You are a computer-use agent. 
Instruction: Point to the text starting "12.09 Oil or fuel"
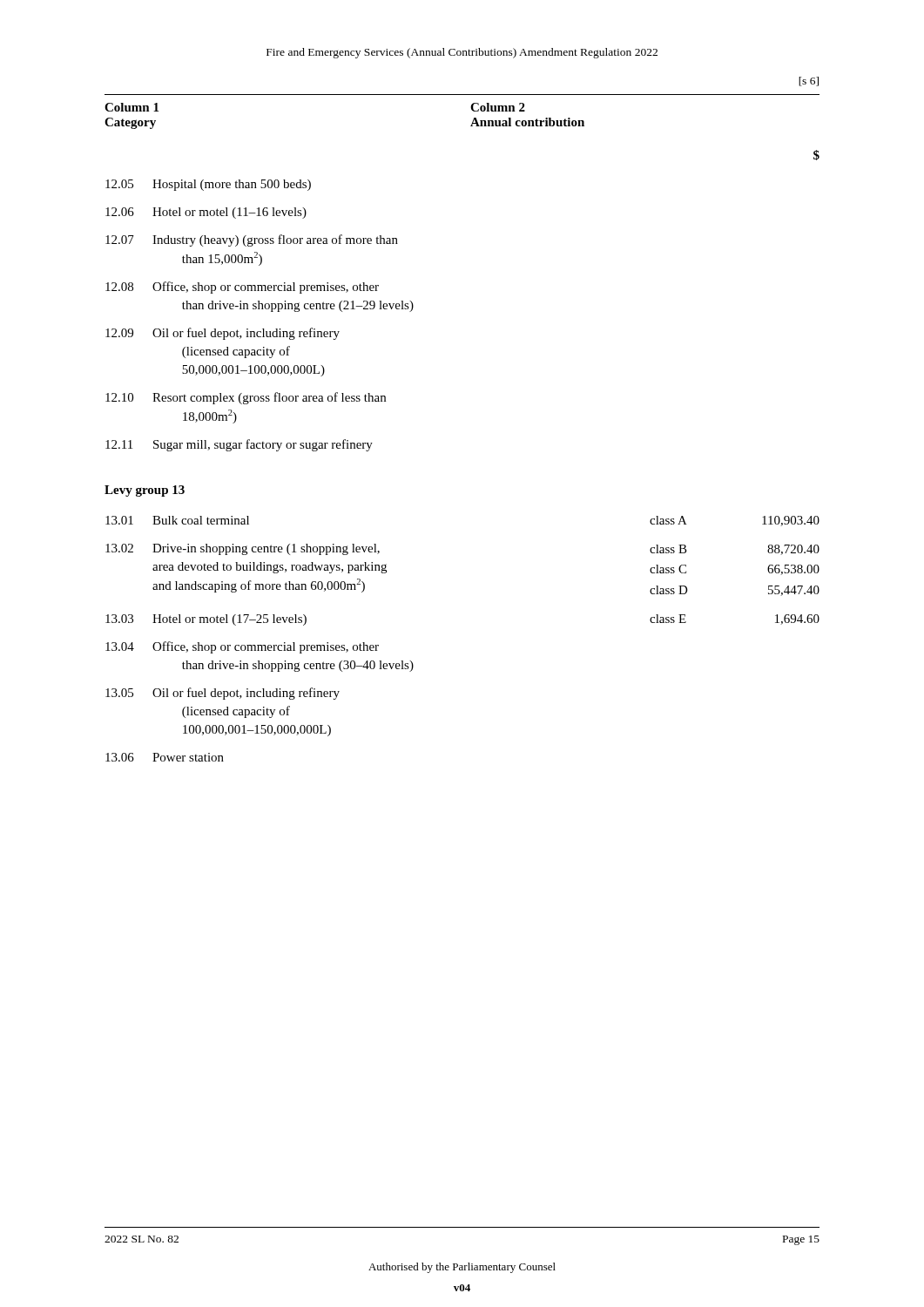click(x=223, y=334)
